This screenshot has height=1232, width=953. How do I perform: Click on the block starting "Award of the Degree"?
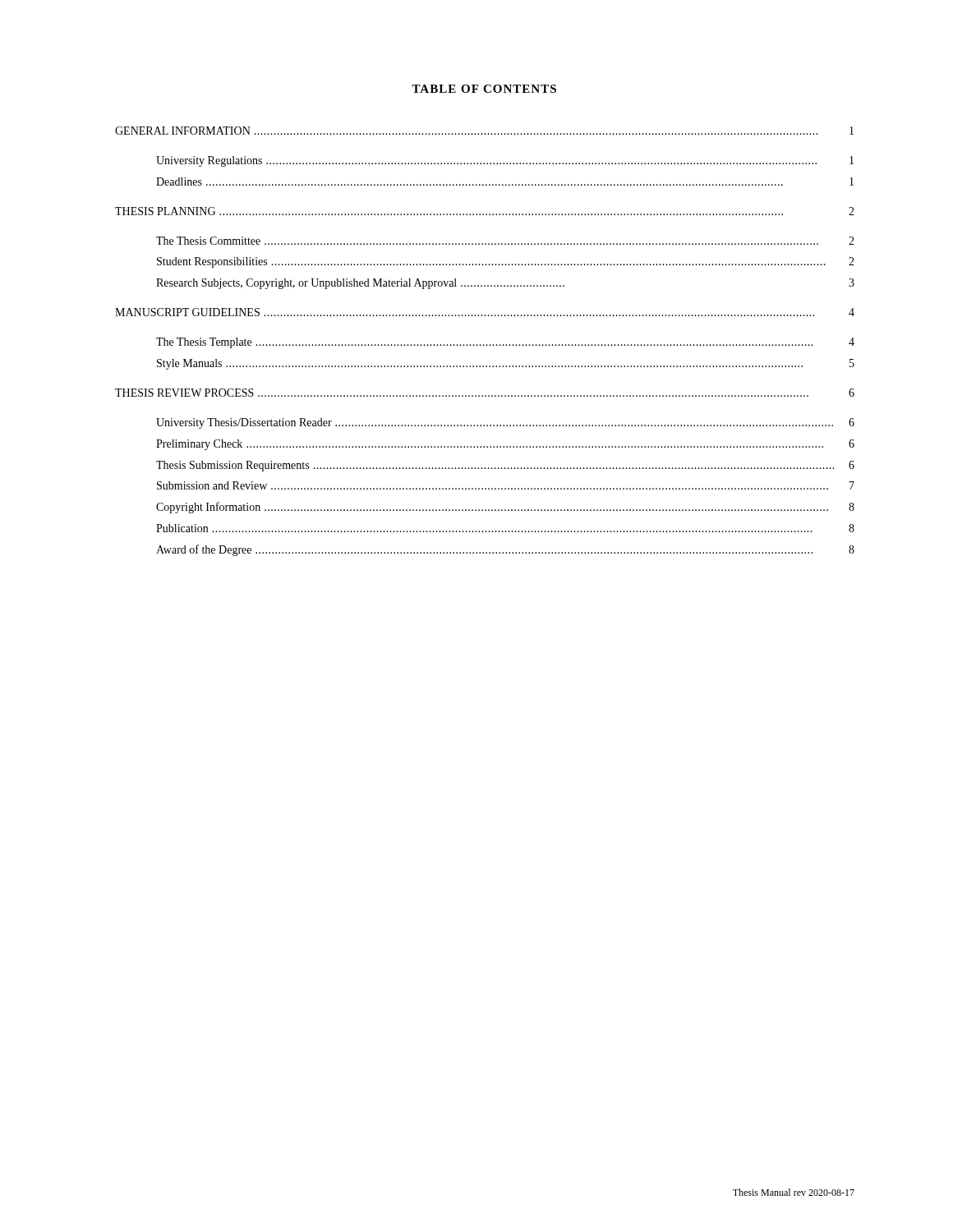click(x=485, y=550)
